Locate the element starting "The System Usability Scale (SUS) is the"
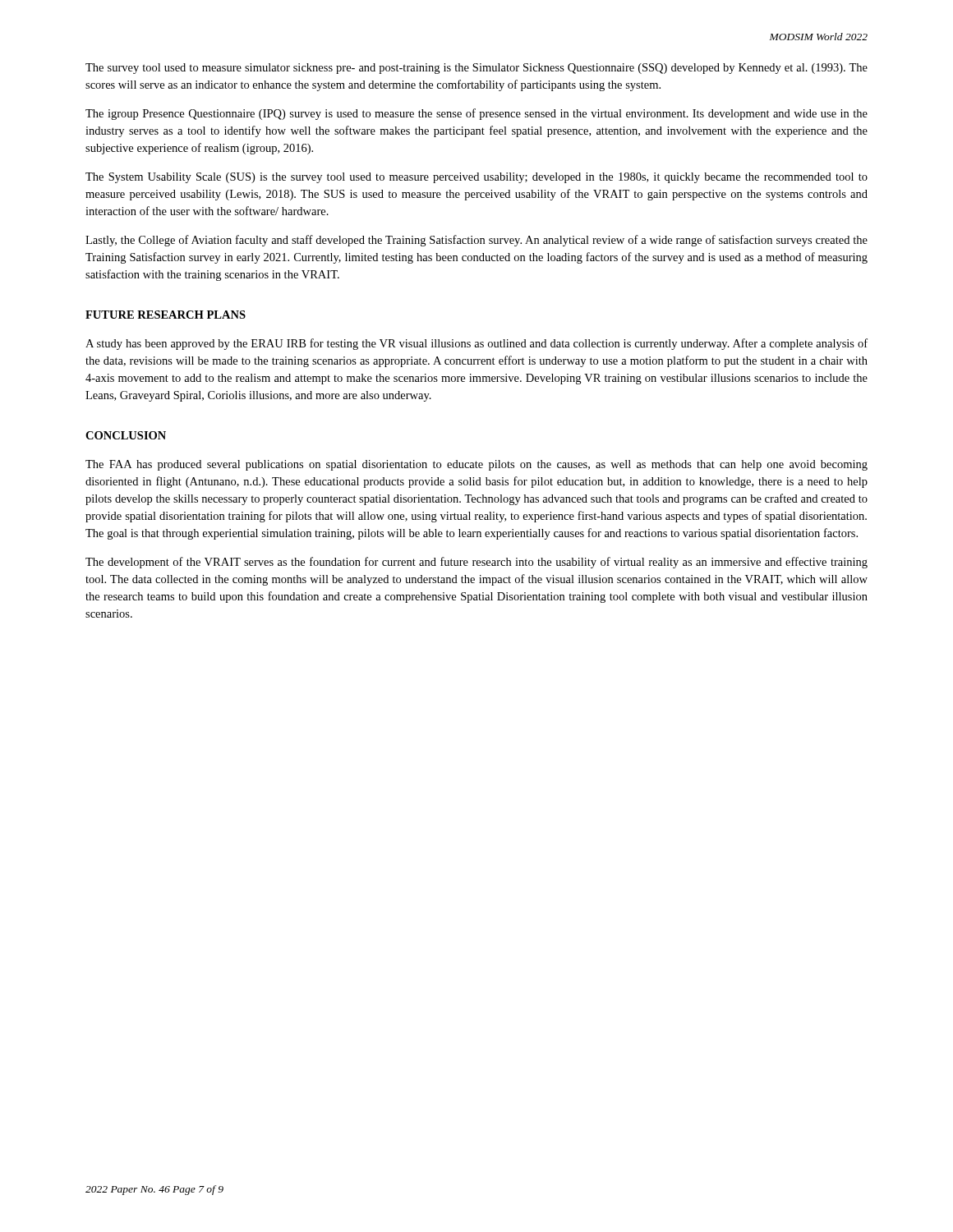 (x=476, y=194)
